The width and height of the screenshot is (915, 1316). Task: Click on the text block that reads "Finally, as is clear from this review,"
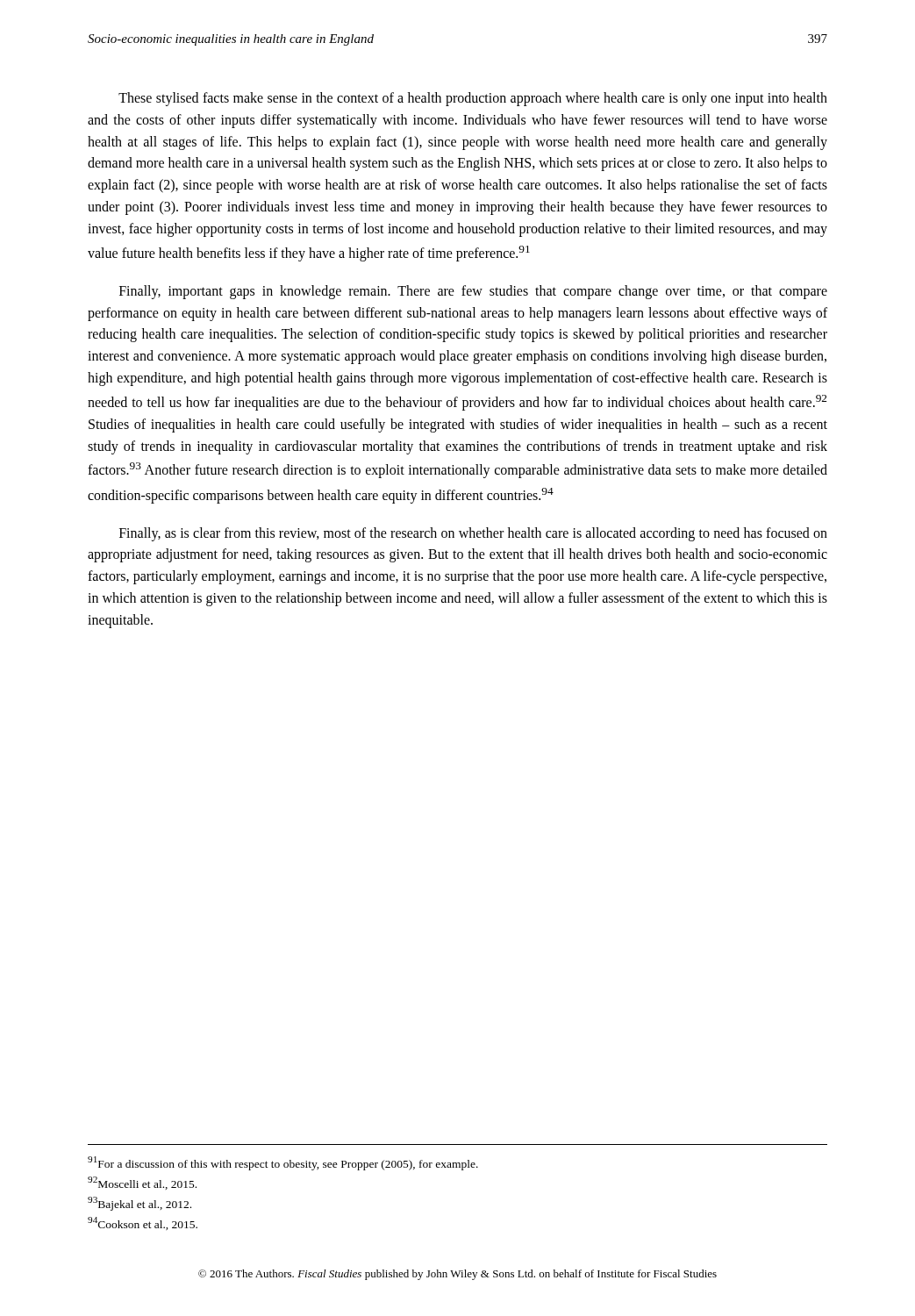click(458, 577)
